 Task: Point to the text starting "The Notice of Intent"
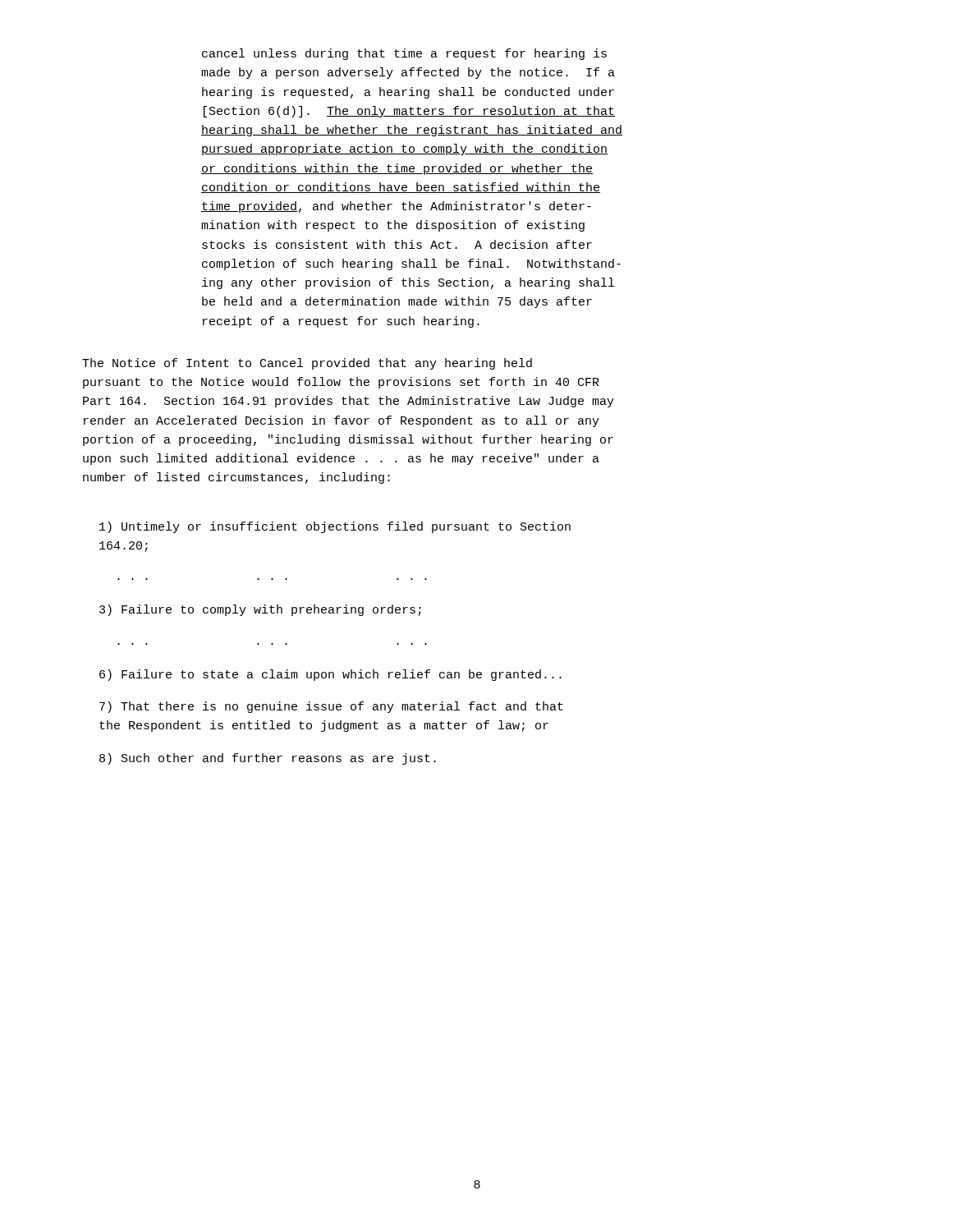pyautogui.click(x=348, y=421)
